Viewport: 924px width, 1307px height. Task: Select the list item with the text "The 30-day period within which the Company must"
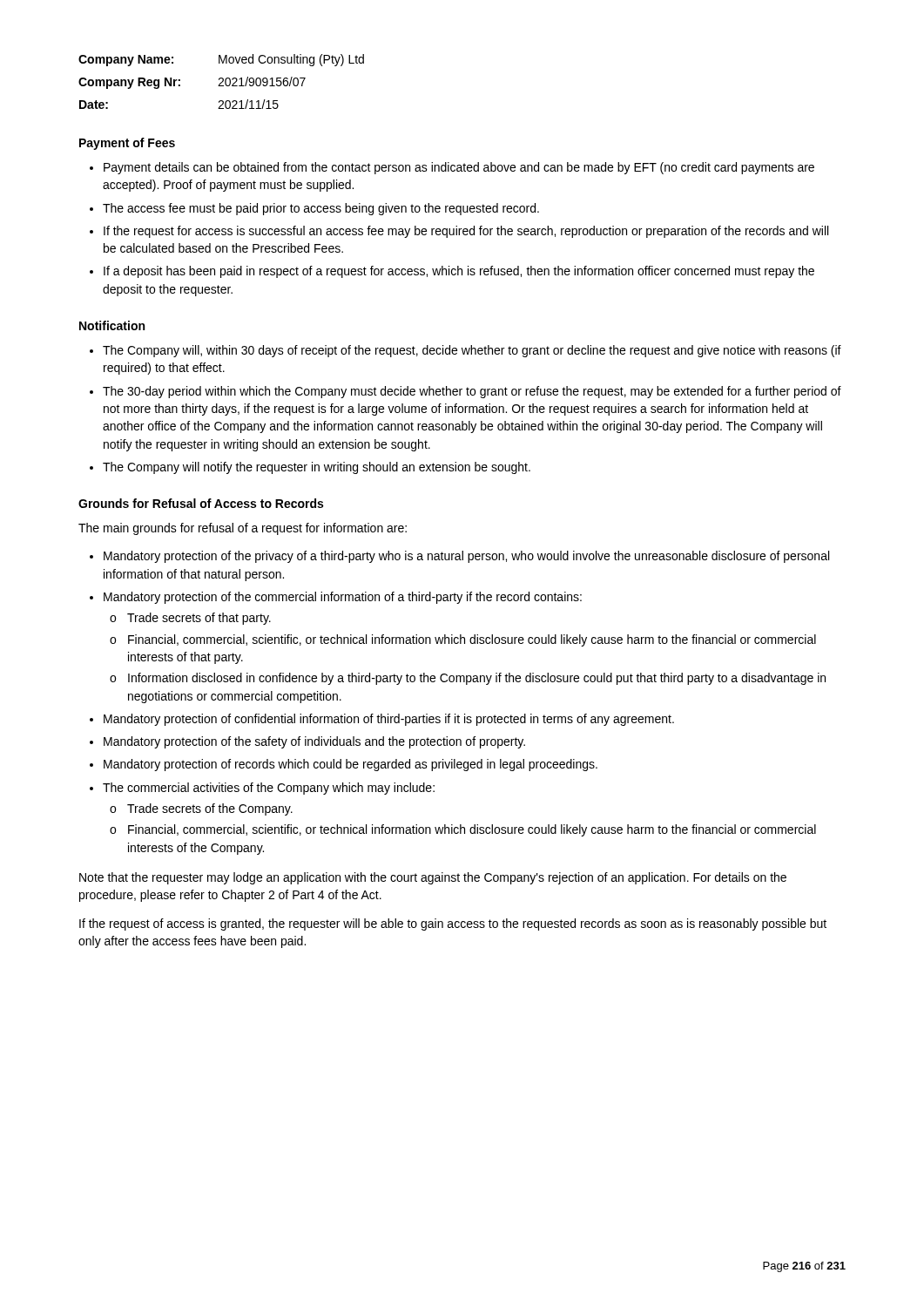462,418
